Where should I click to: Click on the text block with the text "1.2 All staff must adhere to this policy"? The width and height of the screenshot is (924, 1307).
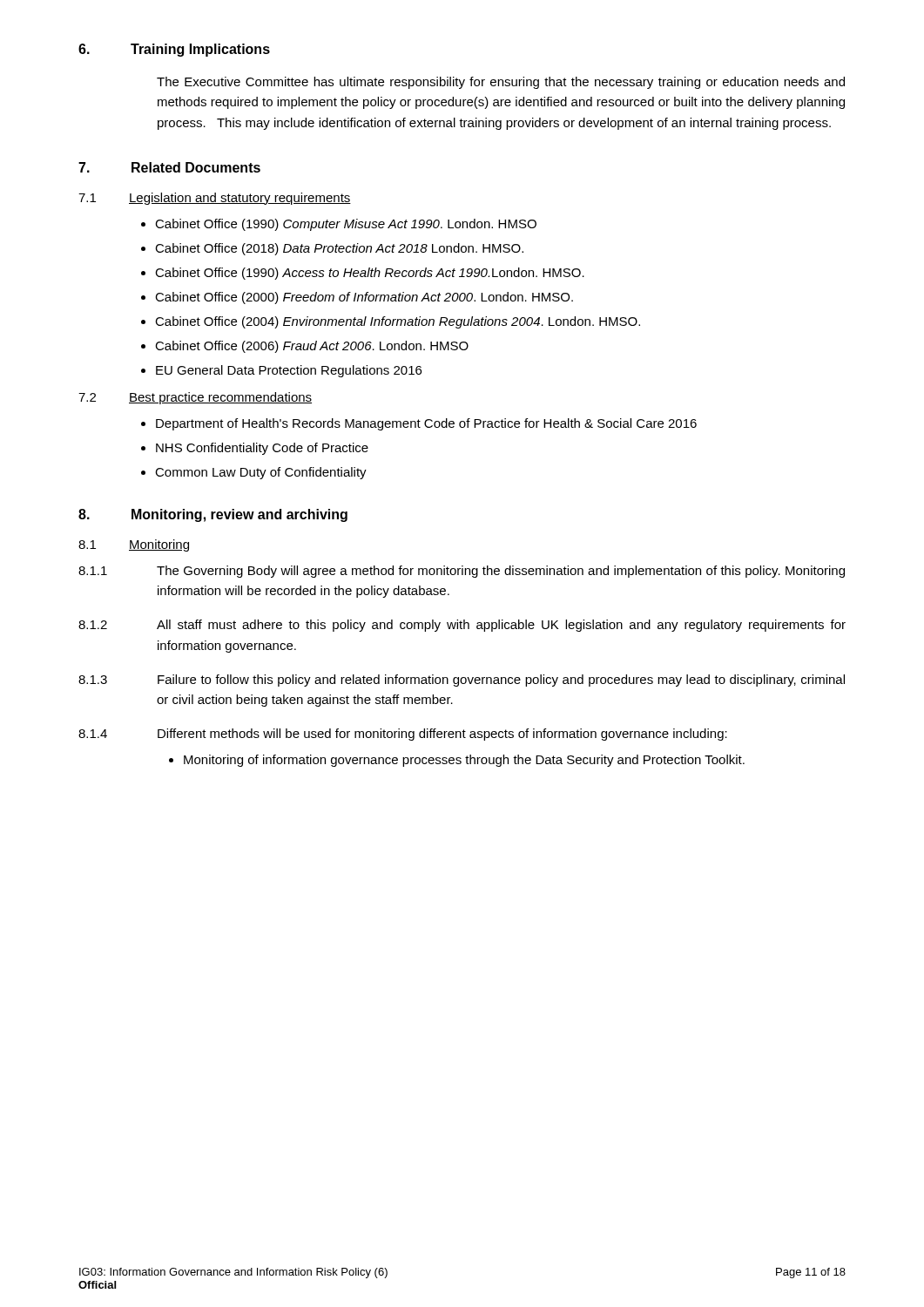462,635
